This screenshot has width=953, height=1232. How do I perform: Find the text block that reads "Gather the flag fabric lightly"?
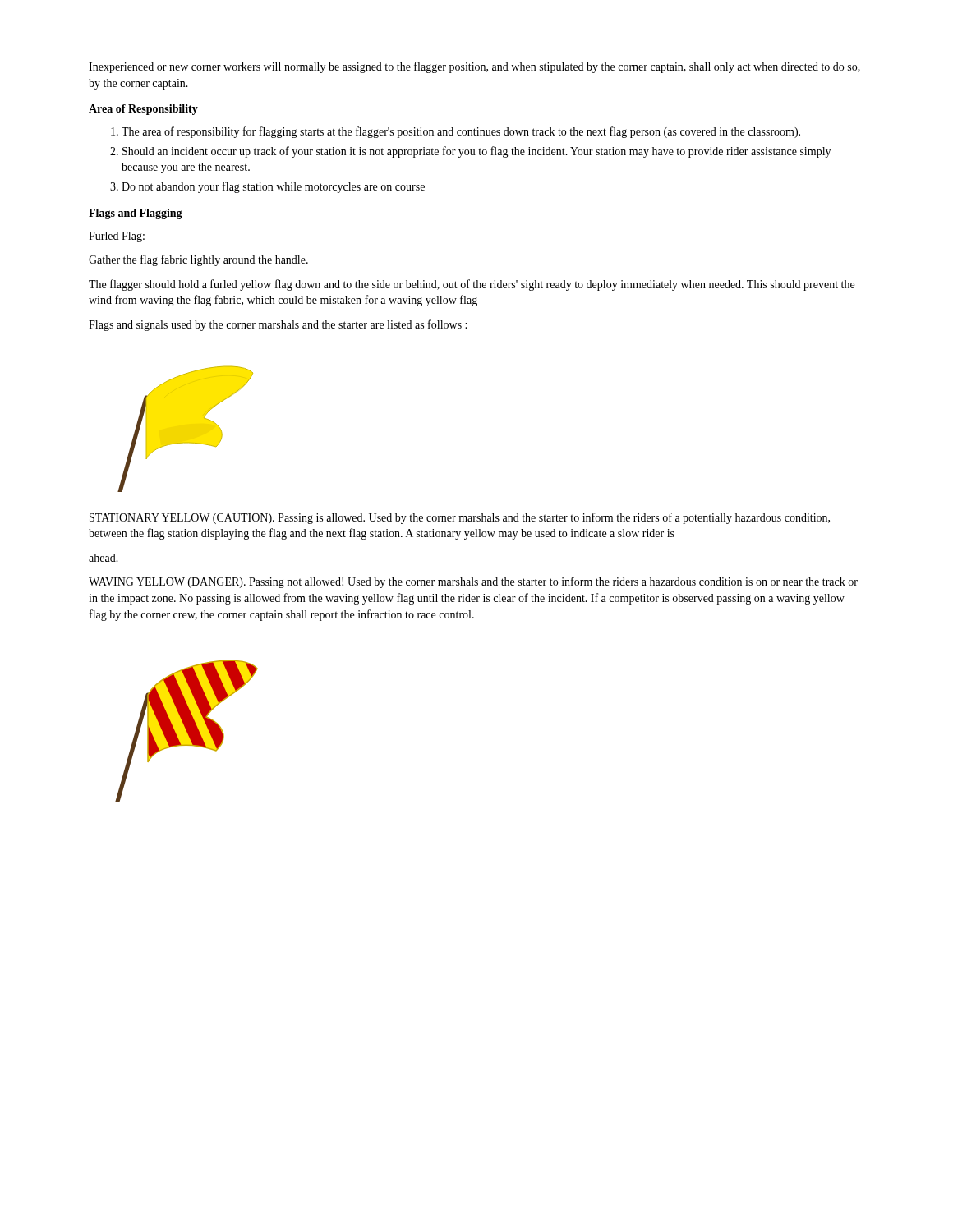pyautogui.click(x=198, y=260)
